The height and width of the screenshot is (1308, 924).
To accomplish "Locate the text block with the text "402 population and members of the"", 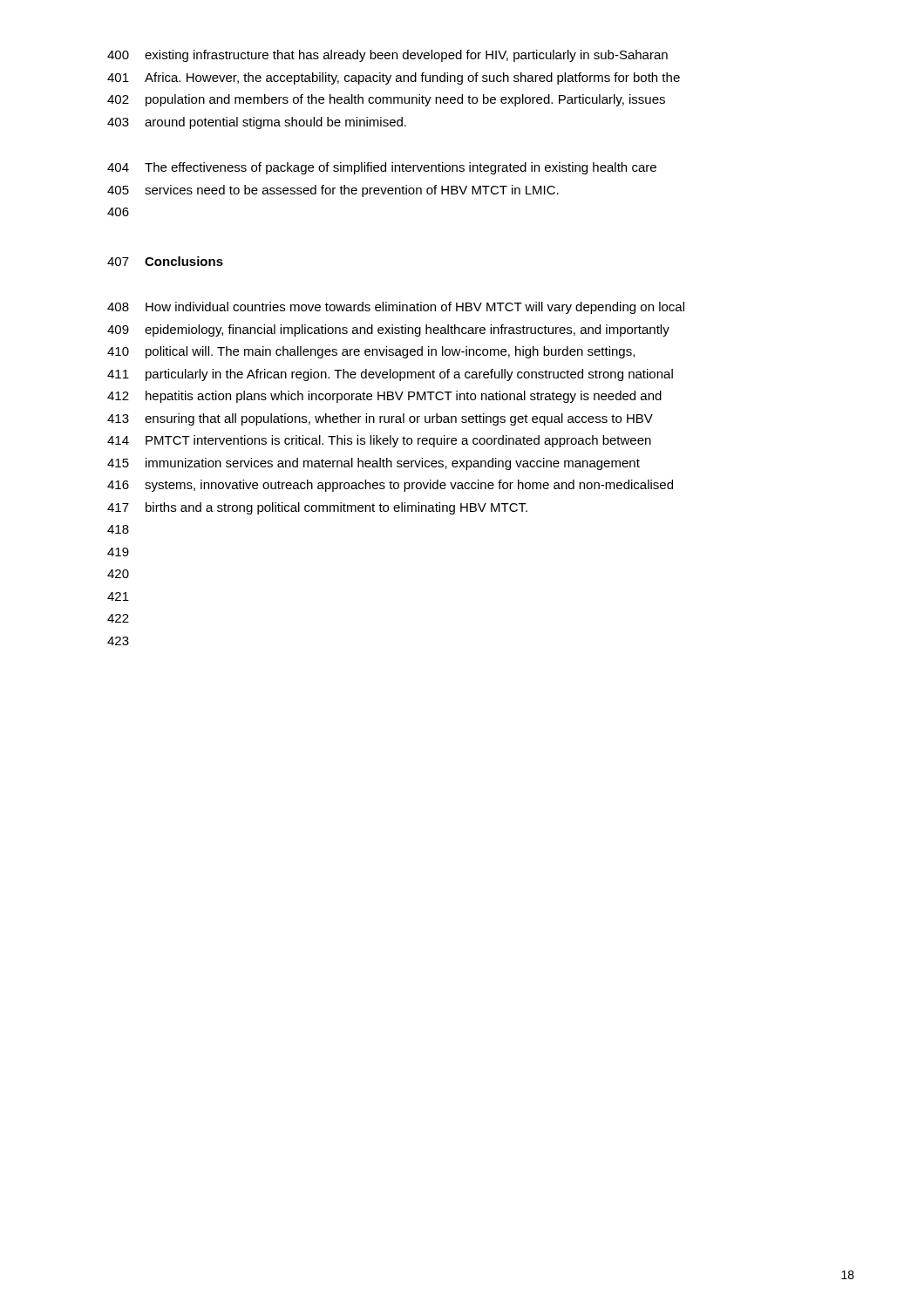I will 471,99.
